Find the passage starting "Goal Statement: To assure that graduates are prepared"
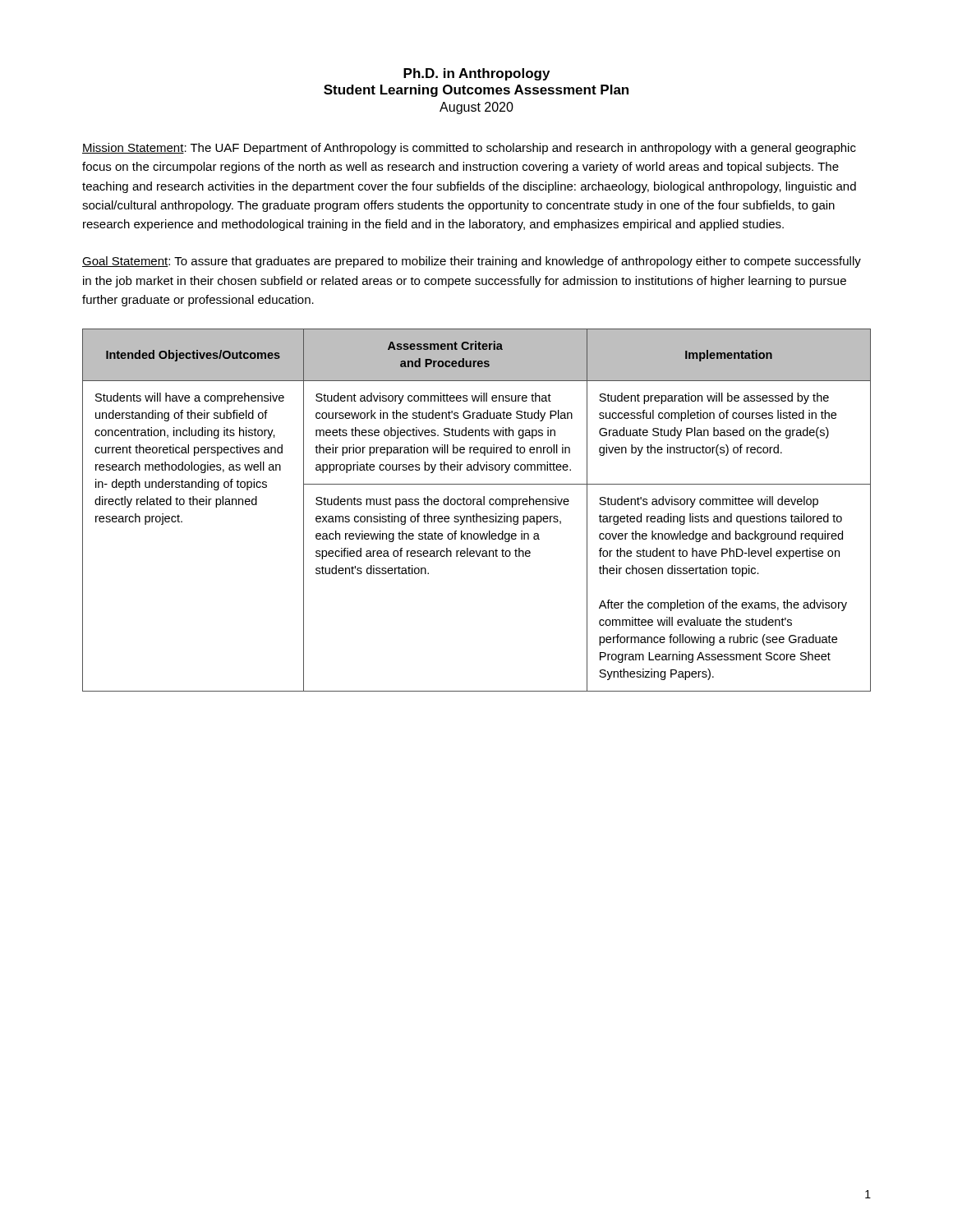 [471, 280]
